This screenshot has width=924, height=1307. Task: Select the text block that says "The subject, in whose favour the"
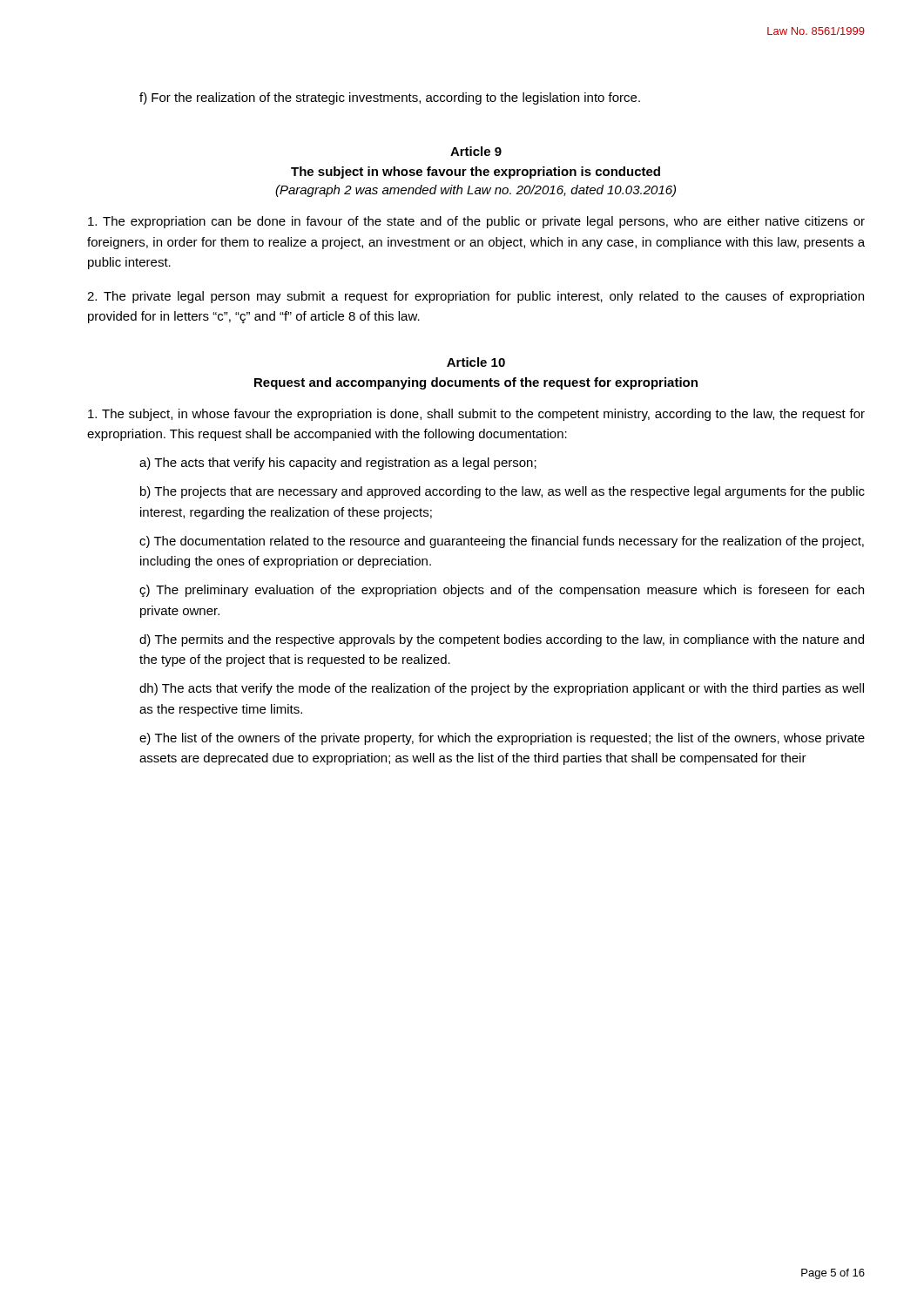[x=476, y=423]
